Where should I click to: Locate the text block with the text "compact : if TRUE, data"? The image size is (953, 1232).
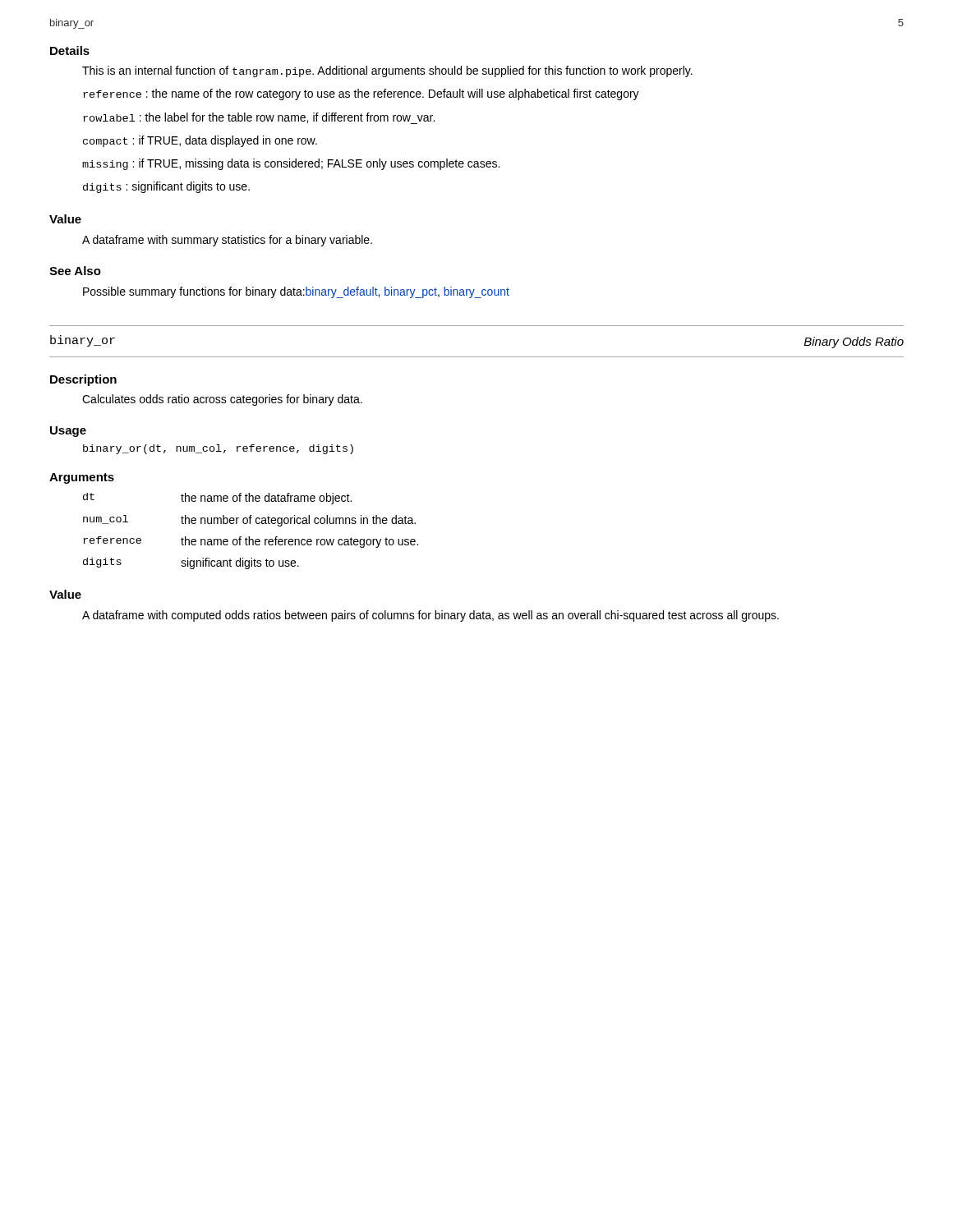200,141
